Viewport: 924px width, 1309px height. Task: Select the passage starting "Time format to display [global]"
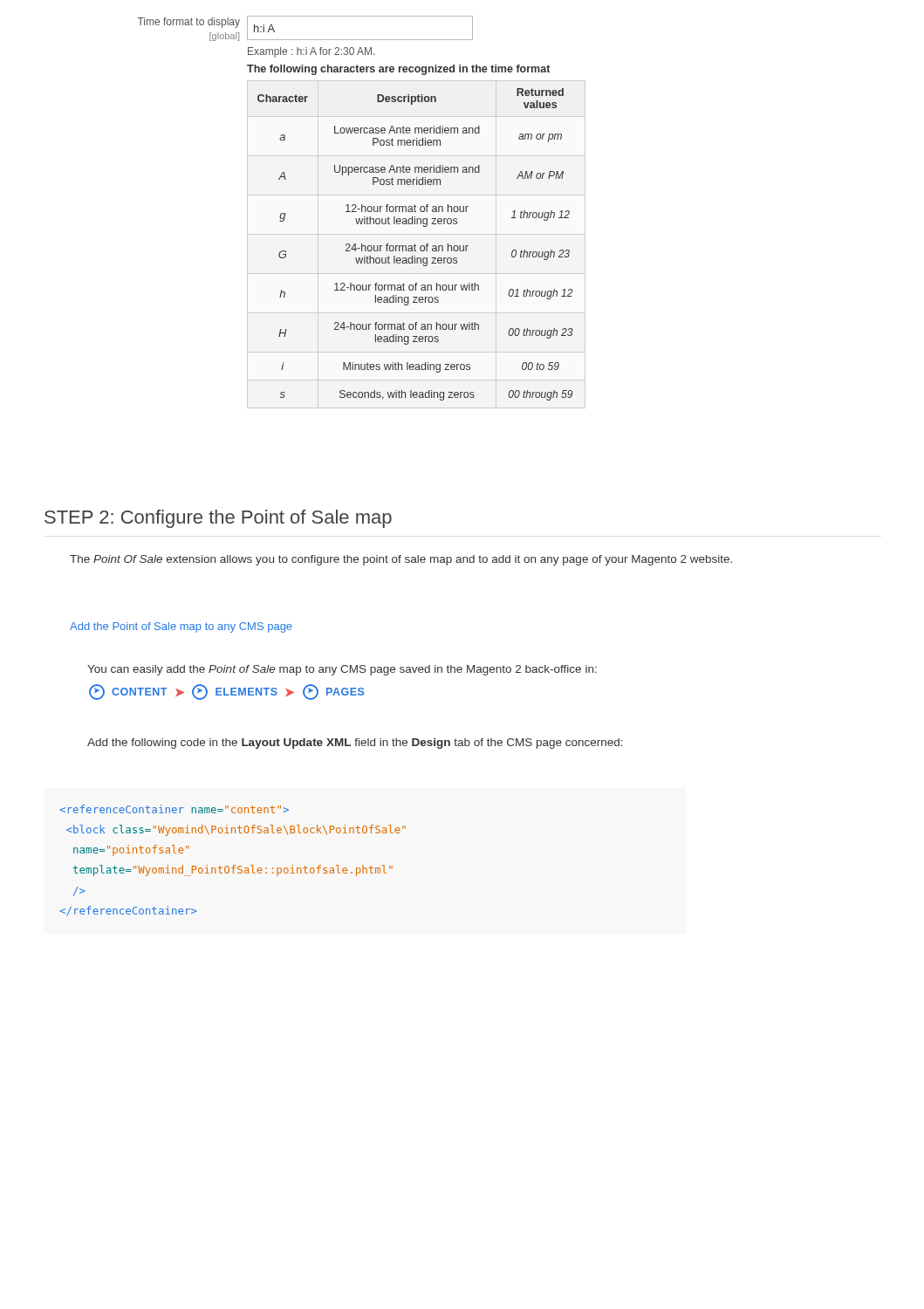[189, 28]
